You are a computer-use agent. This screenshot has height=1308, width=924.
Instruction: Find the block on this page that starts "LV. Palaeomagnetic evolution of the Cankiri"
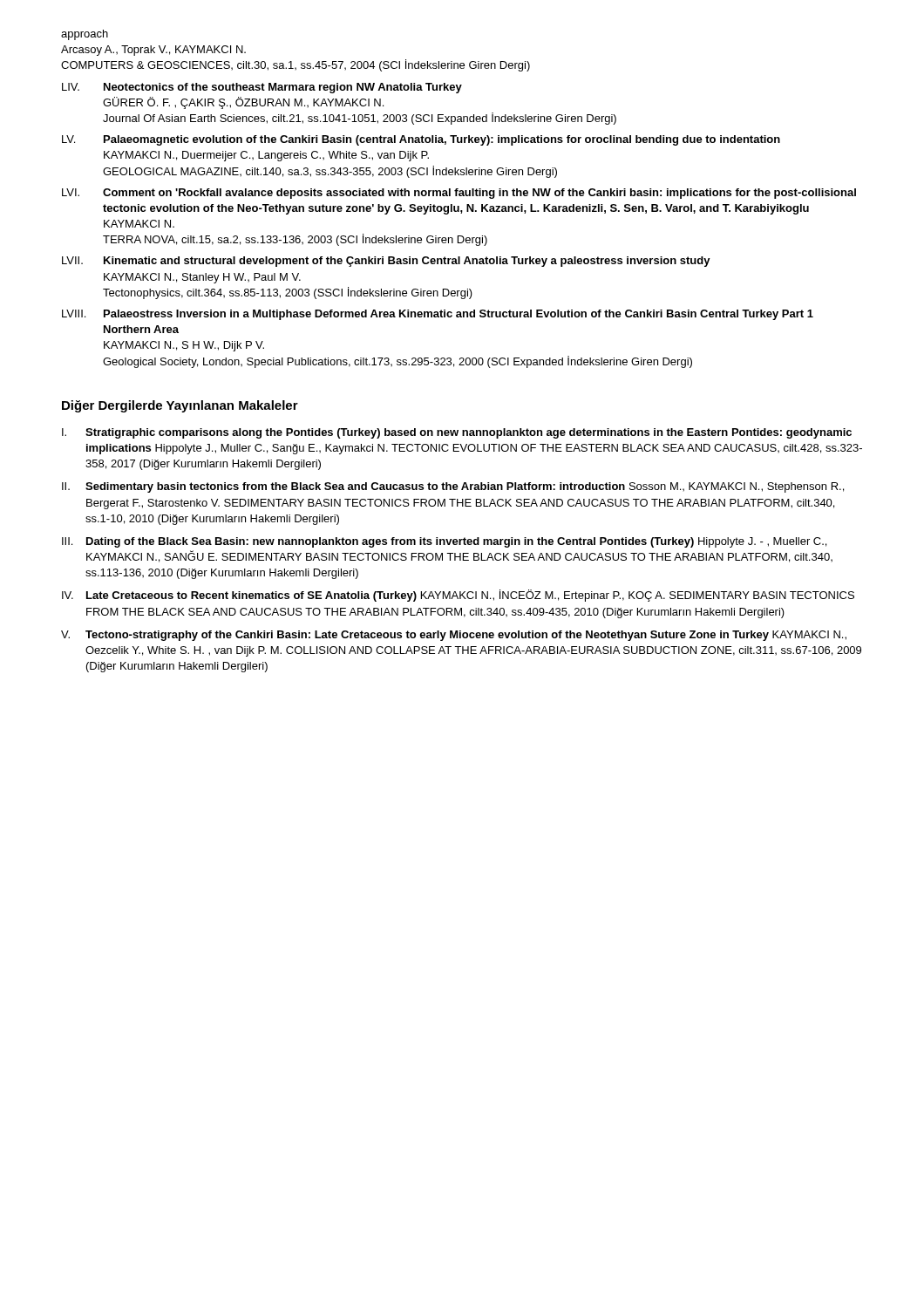point(462,156)
